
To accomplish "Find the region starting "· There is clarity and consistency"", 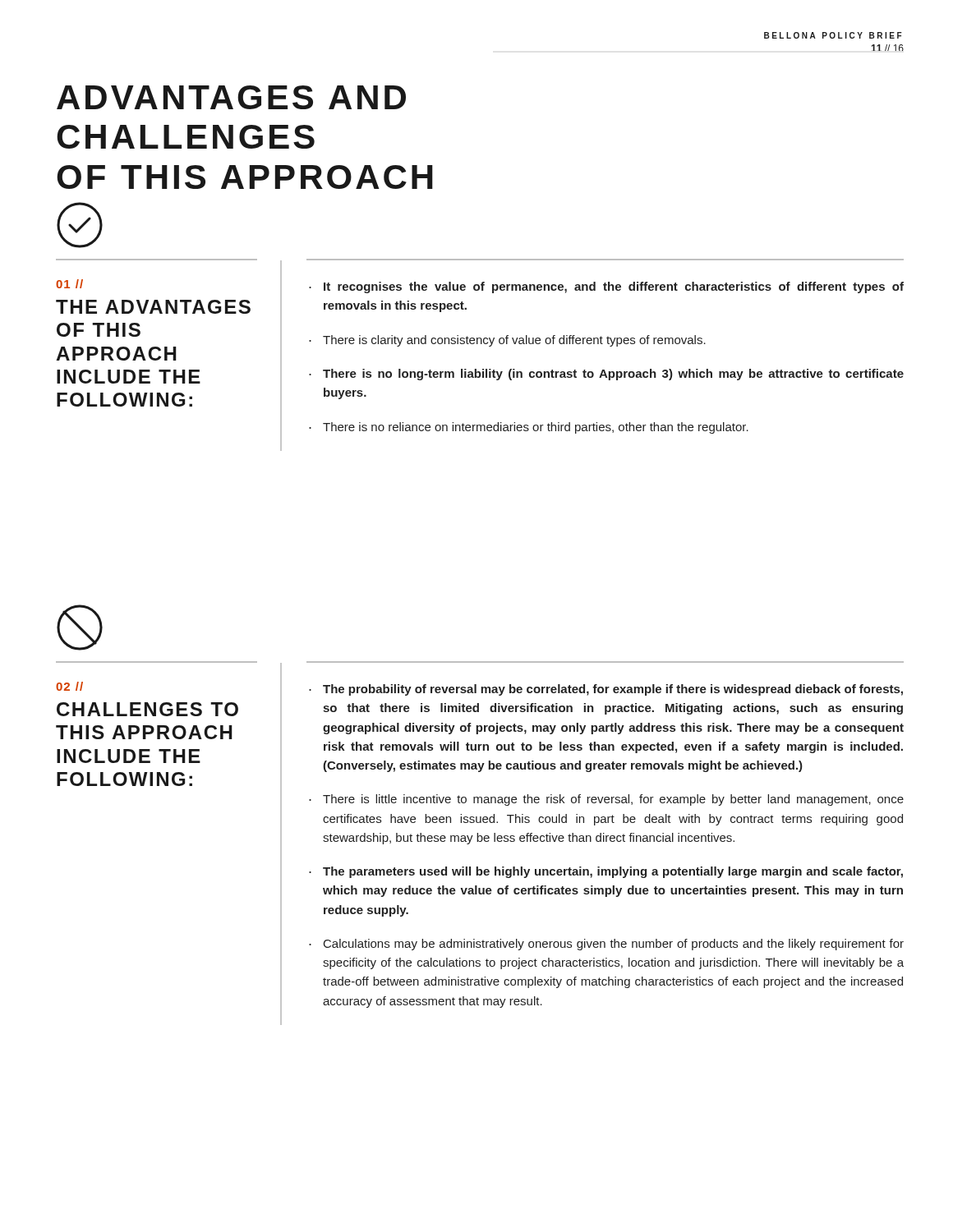I will 606,339.
